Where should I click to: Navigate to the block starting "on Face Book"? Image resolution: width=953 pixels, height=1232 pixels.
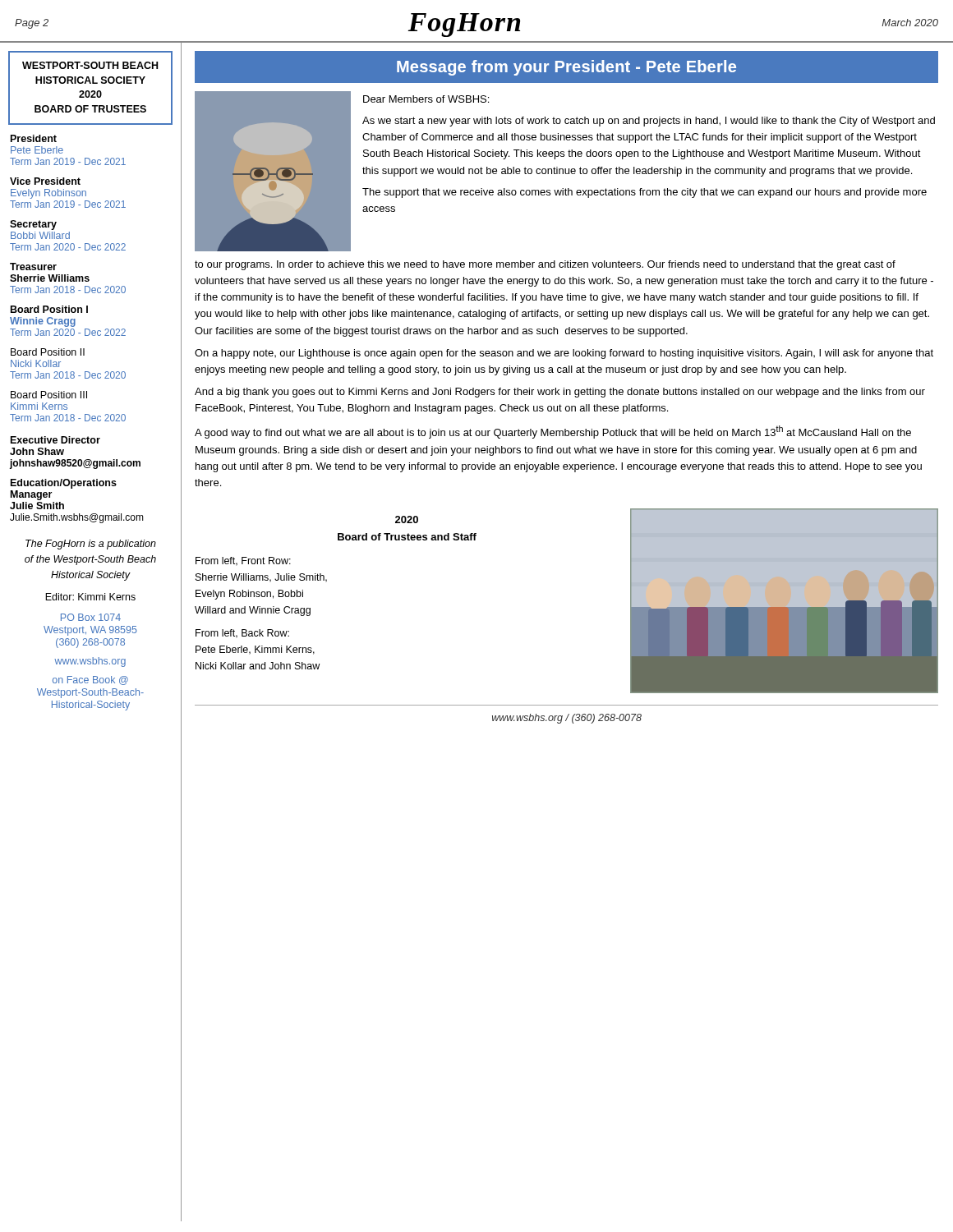(90, 693)
